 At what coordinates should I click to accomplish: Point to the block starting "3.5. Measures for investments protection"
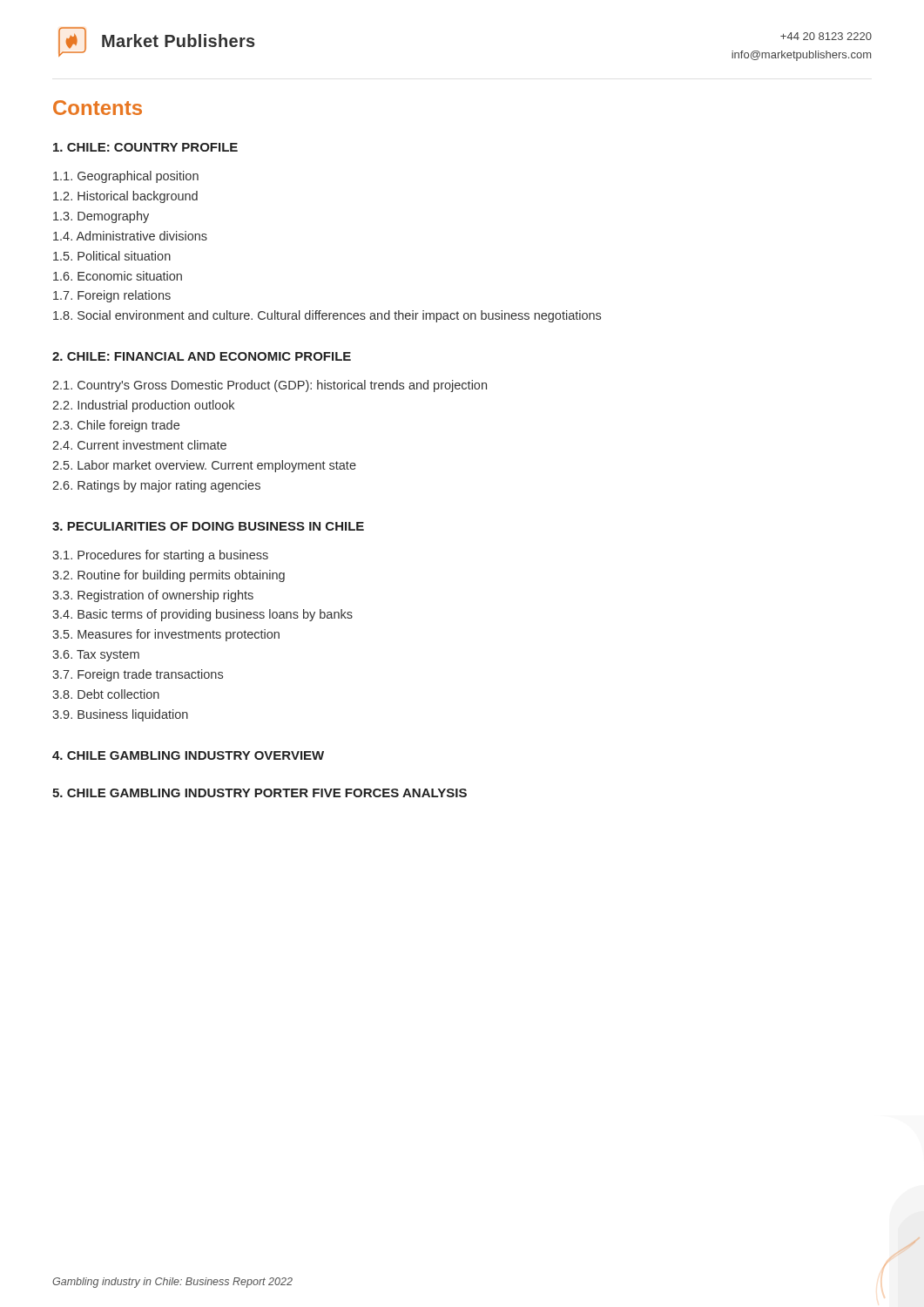click(x=166, y=635)
